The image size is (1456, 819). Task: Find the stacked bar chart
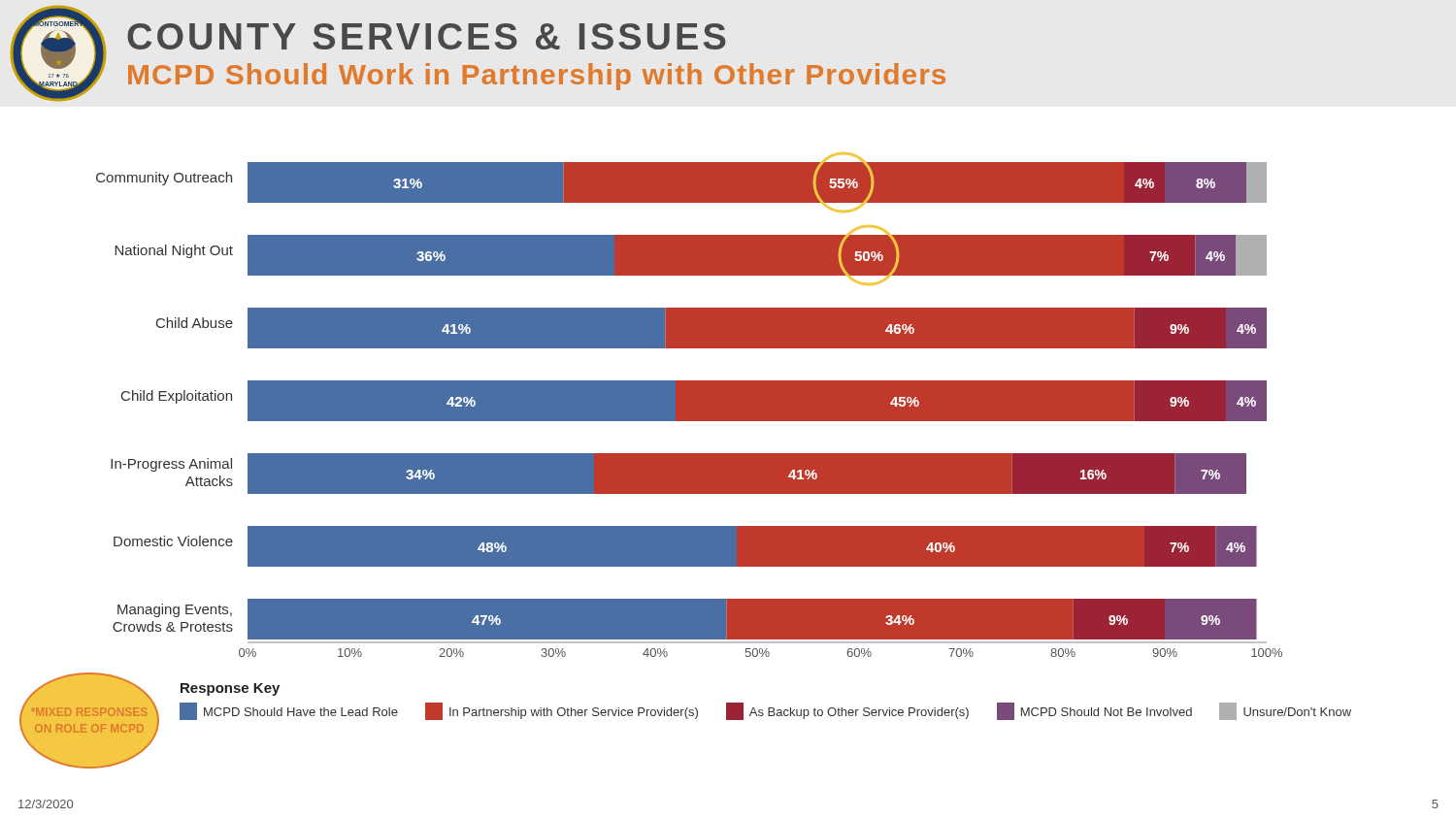728,388
